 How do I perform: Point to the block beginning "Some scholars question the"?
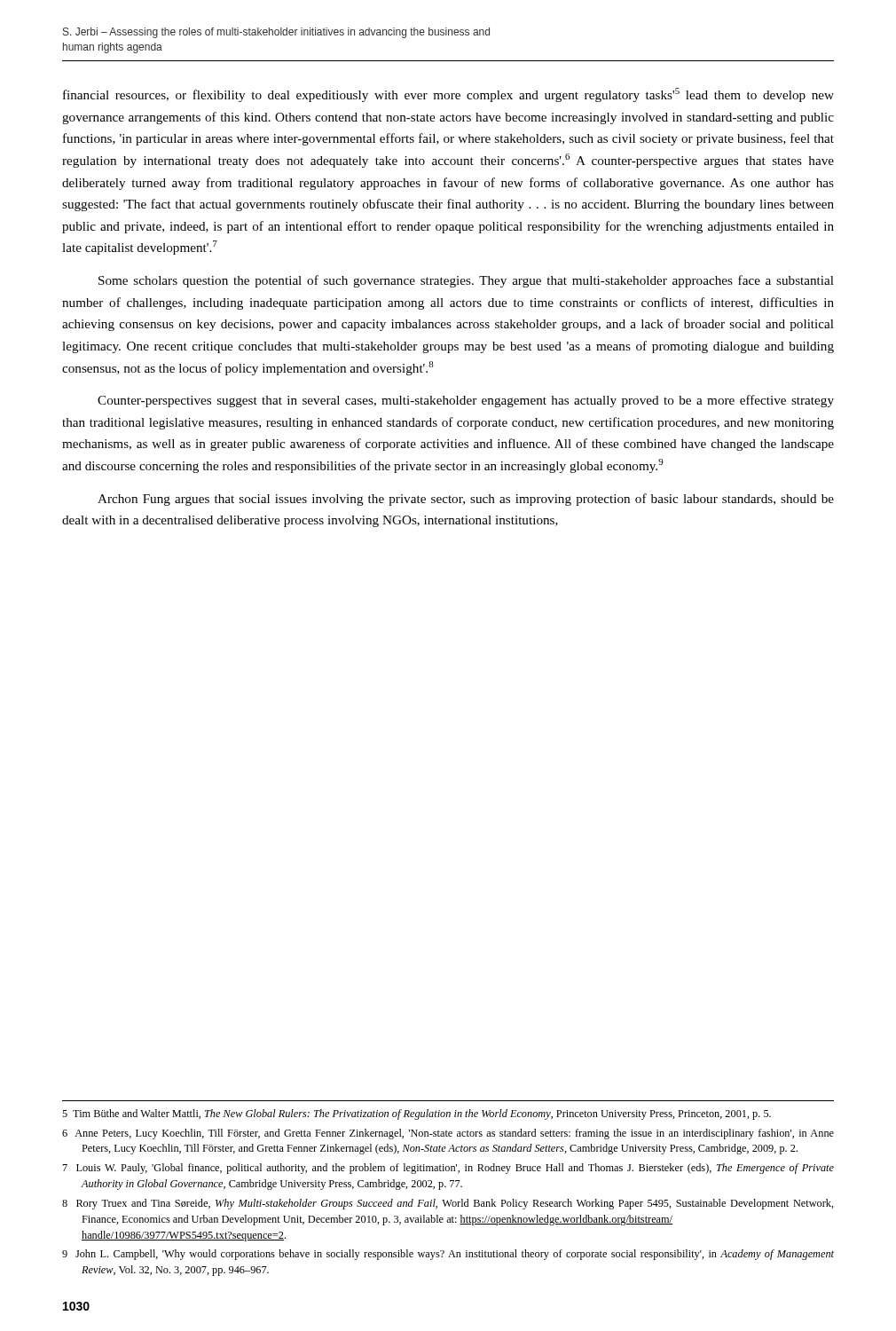(x=448, y=324)
